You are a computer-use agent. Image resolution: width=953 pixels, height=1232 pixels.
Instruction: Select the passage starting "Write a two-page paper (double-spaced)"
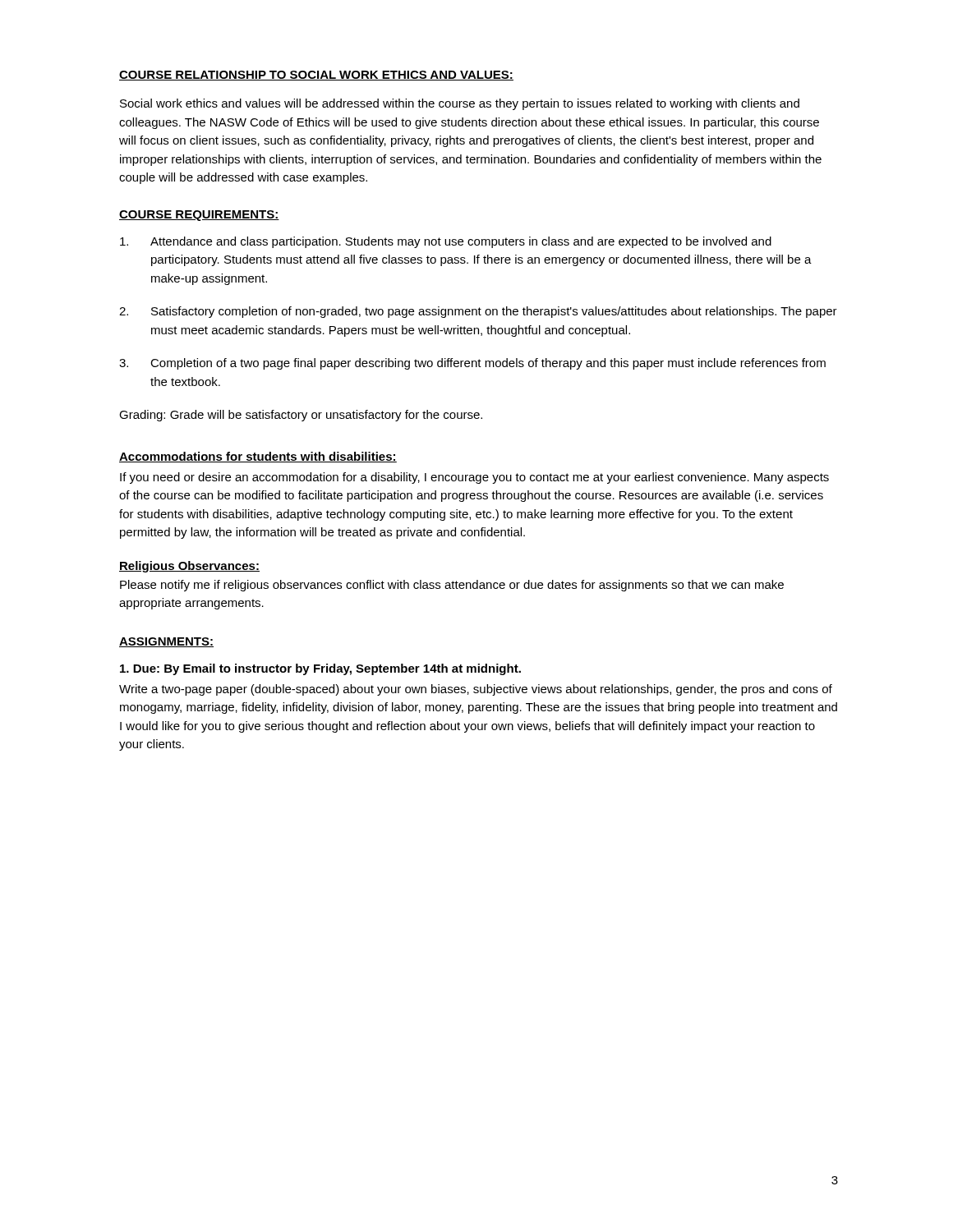click(x=479, y=716)
